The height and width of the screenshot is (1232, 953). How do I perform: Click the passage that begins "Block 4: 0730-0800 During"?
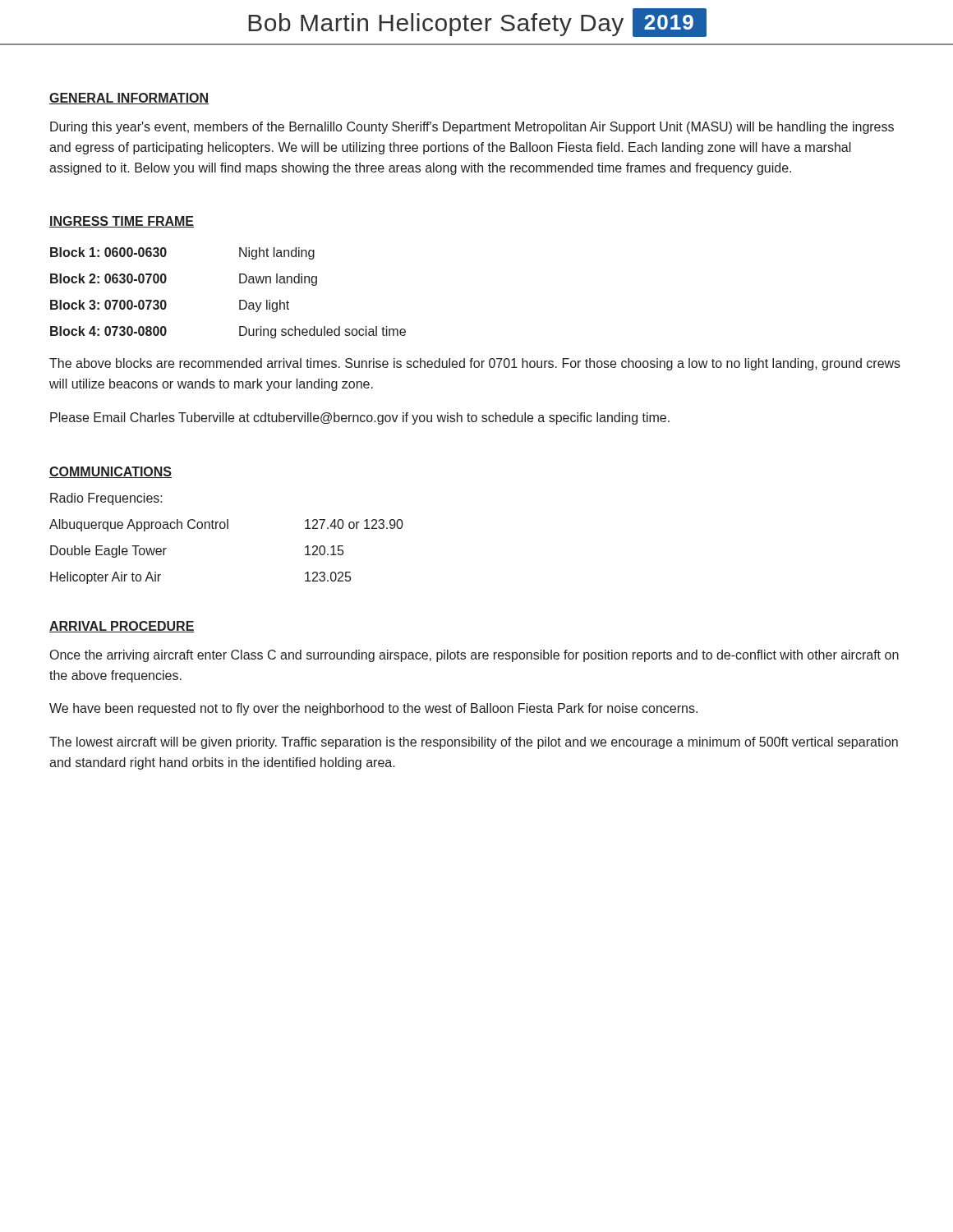click(x=228, y=332)
